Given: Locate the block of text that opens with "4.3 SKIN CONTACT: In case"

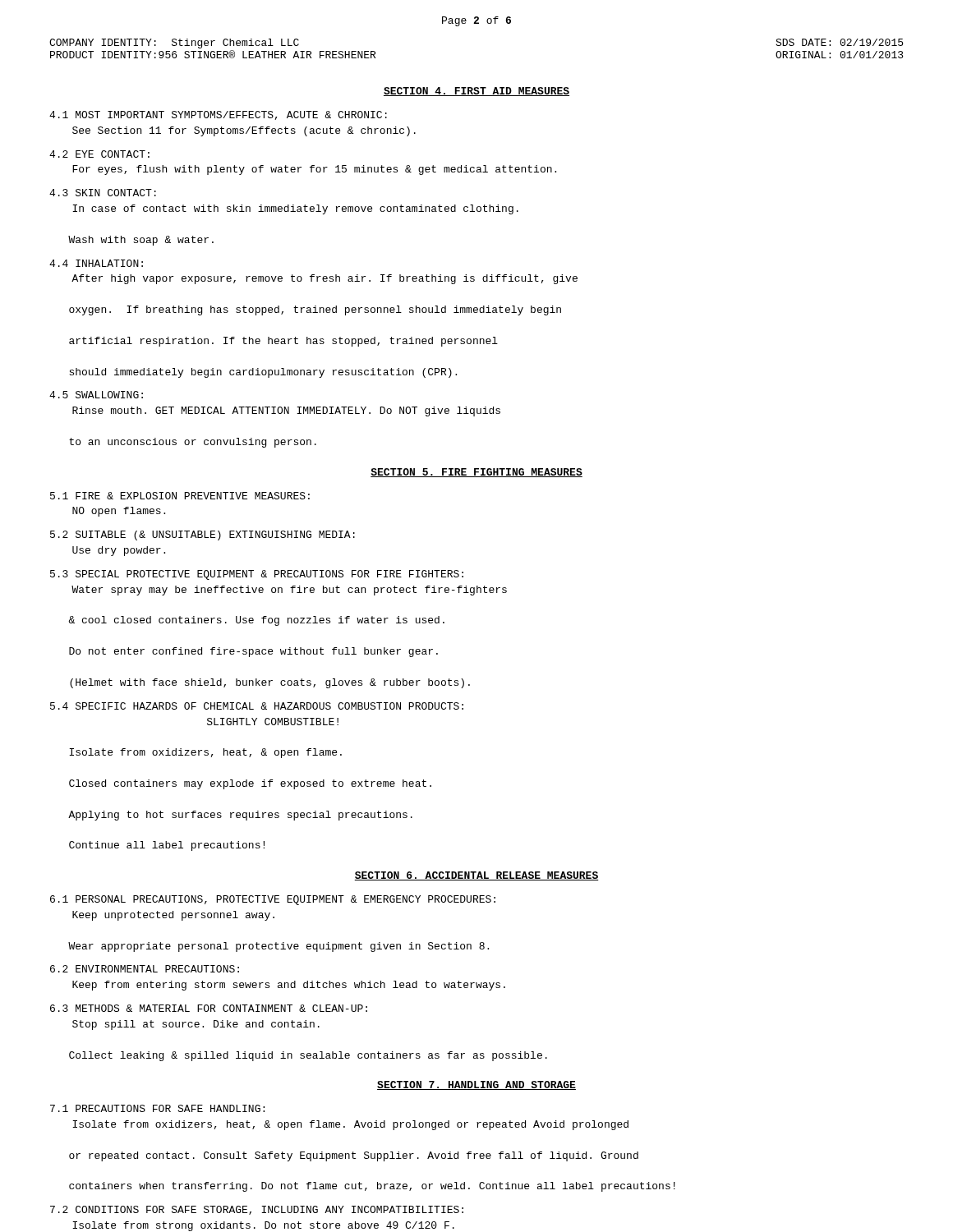Looking at the screenshot, I should pyautogui.click(x=285, y=217).
